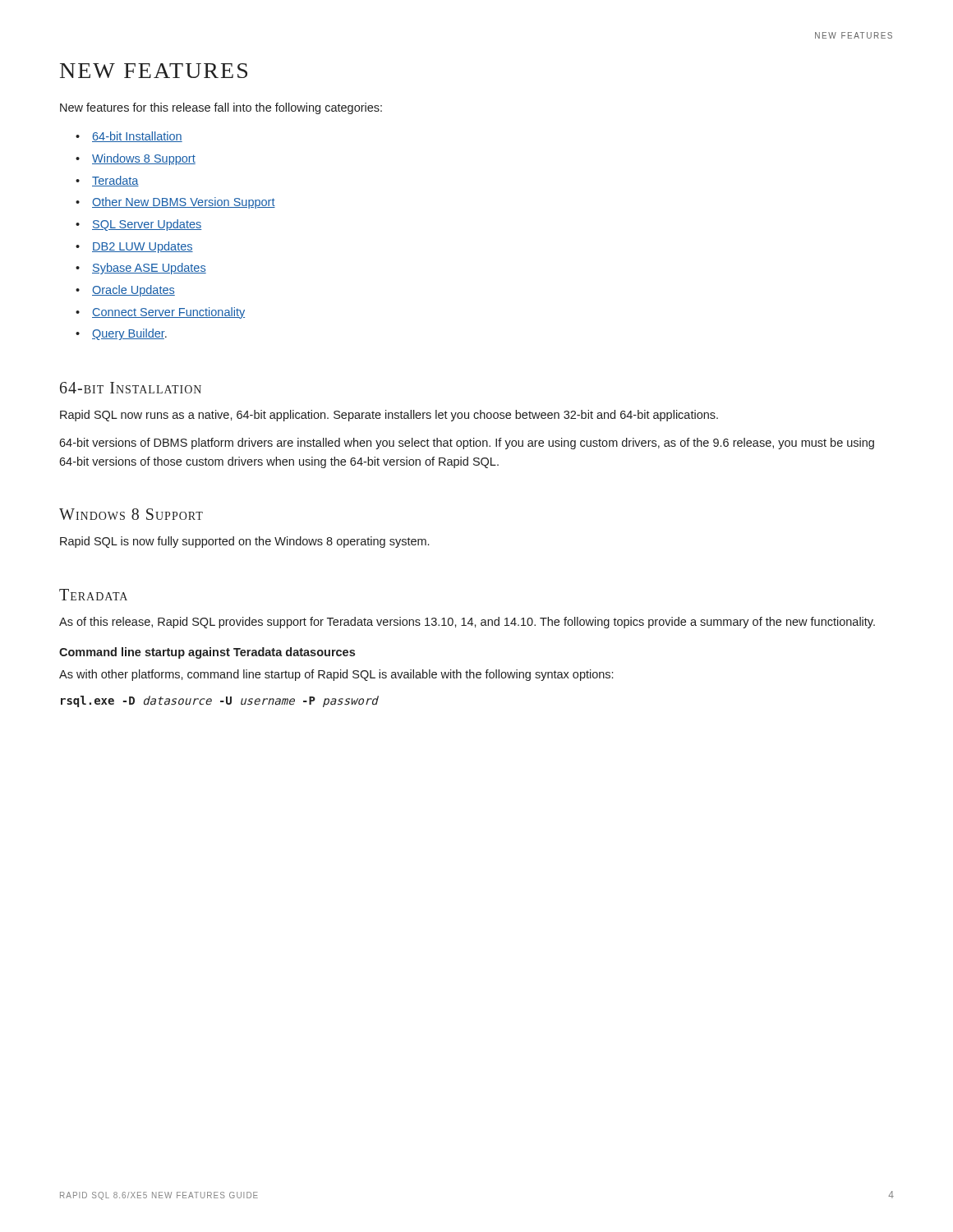
Task: Point to the region starting "DB2 LUW Updates"
Action: [142, 246]
